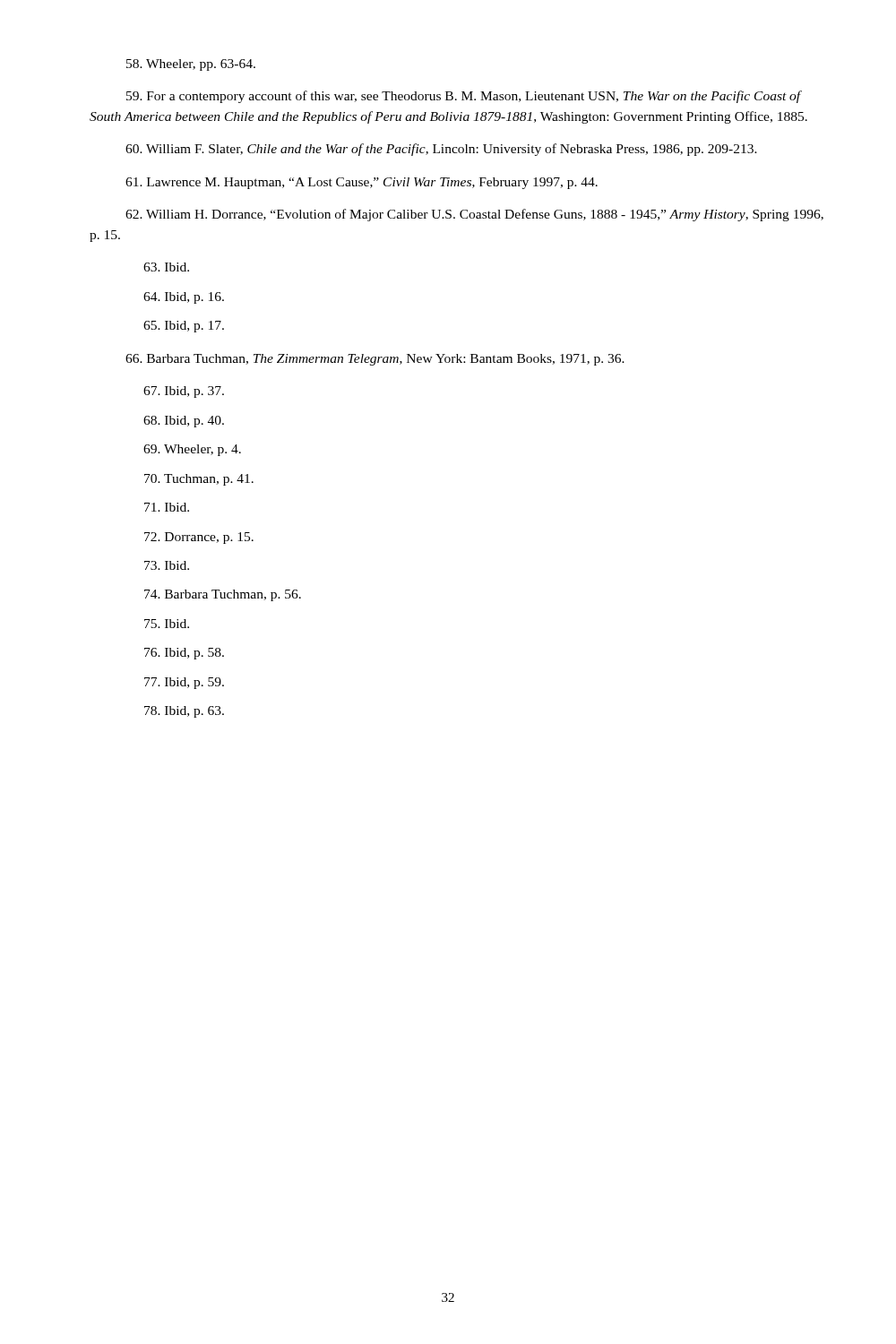Image resolution: width=896 pixels, height=1344 pixels.
Task: Find the element starting "77. Ibid, p. 59."
Action: 184,683
